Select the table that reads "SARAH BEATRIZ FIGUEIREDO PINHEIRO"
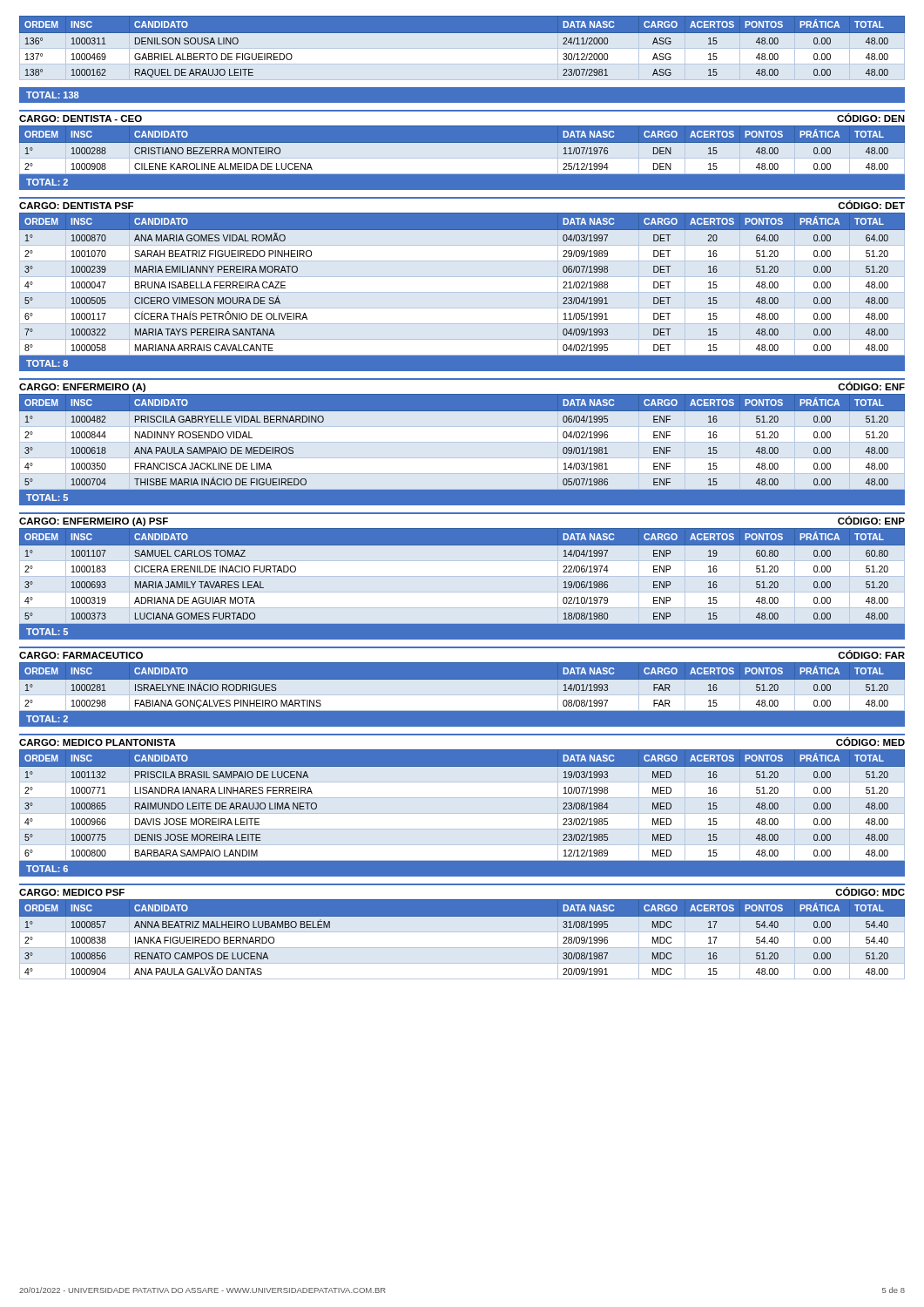This screenshot has width=924, height=1307. pos(462,284)
